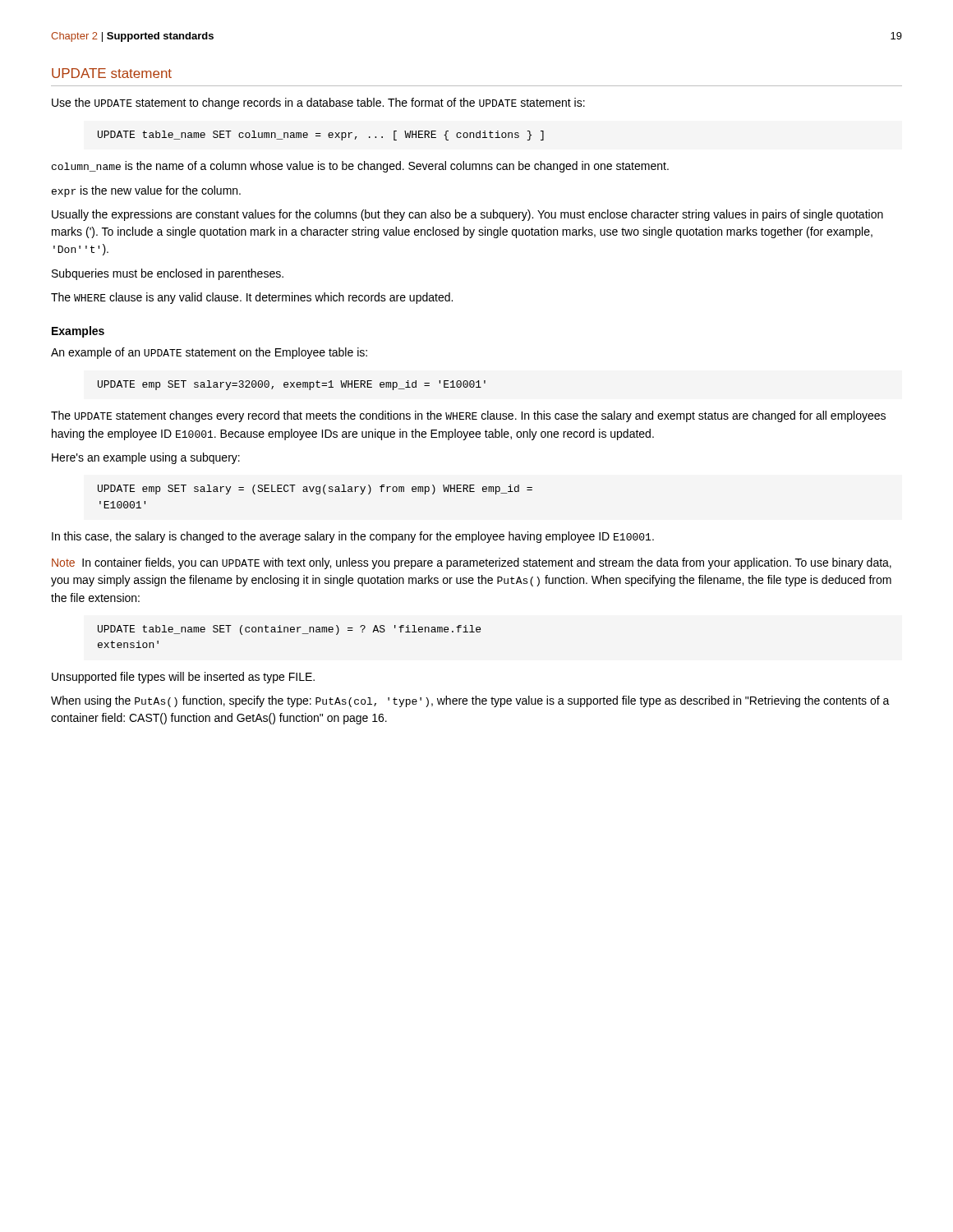The height and width of the screenshot is (1232, 953).
Task: Point to the formula beginning "UPDATE table_name SET column_name ="
Action: (493, 135)
